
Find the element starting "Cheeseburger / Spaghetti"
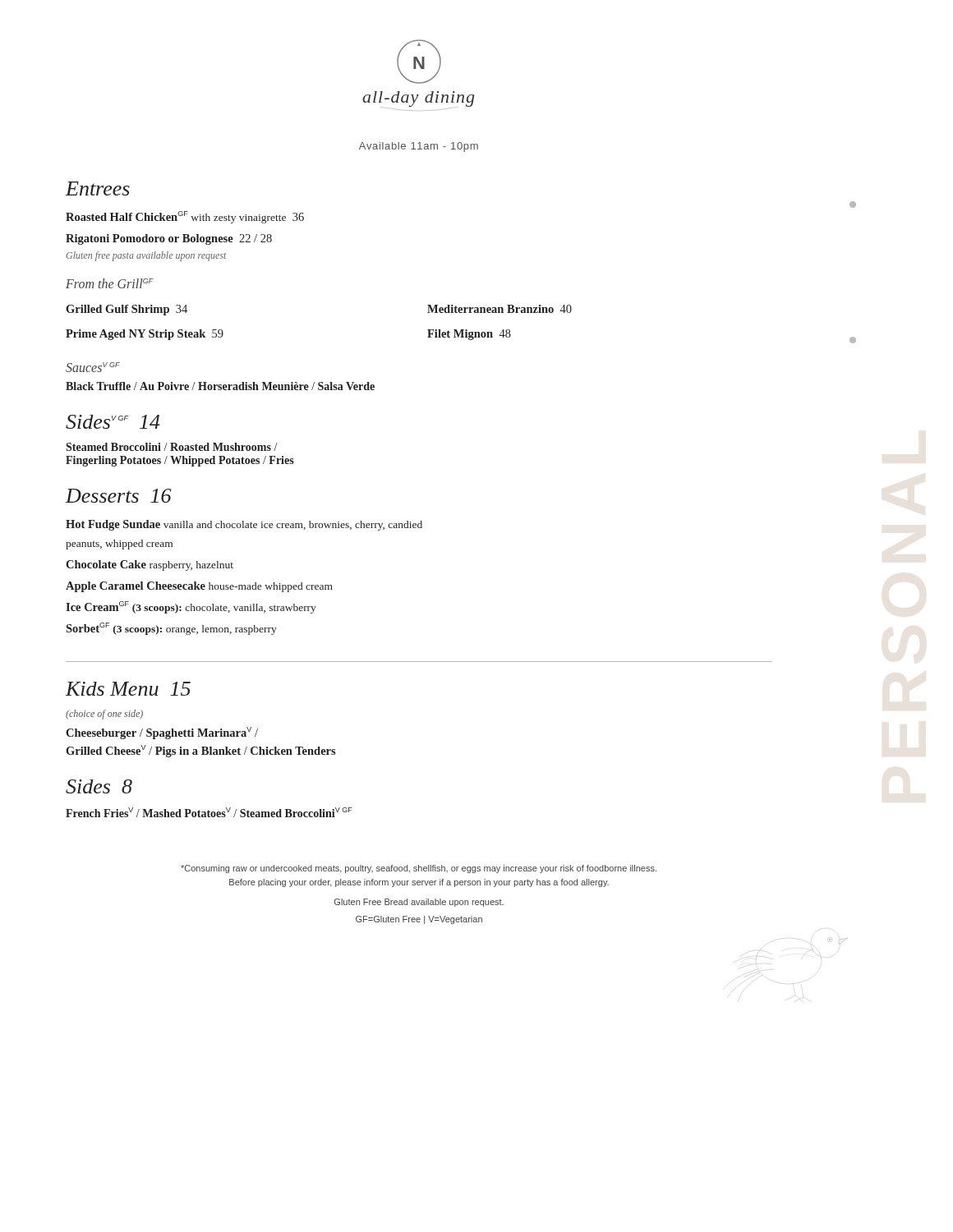201,741
